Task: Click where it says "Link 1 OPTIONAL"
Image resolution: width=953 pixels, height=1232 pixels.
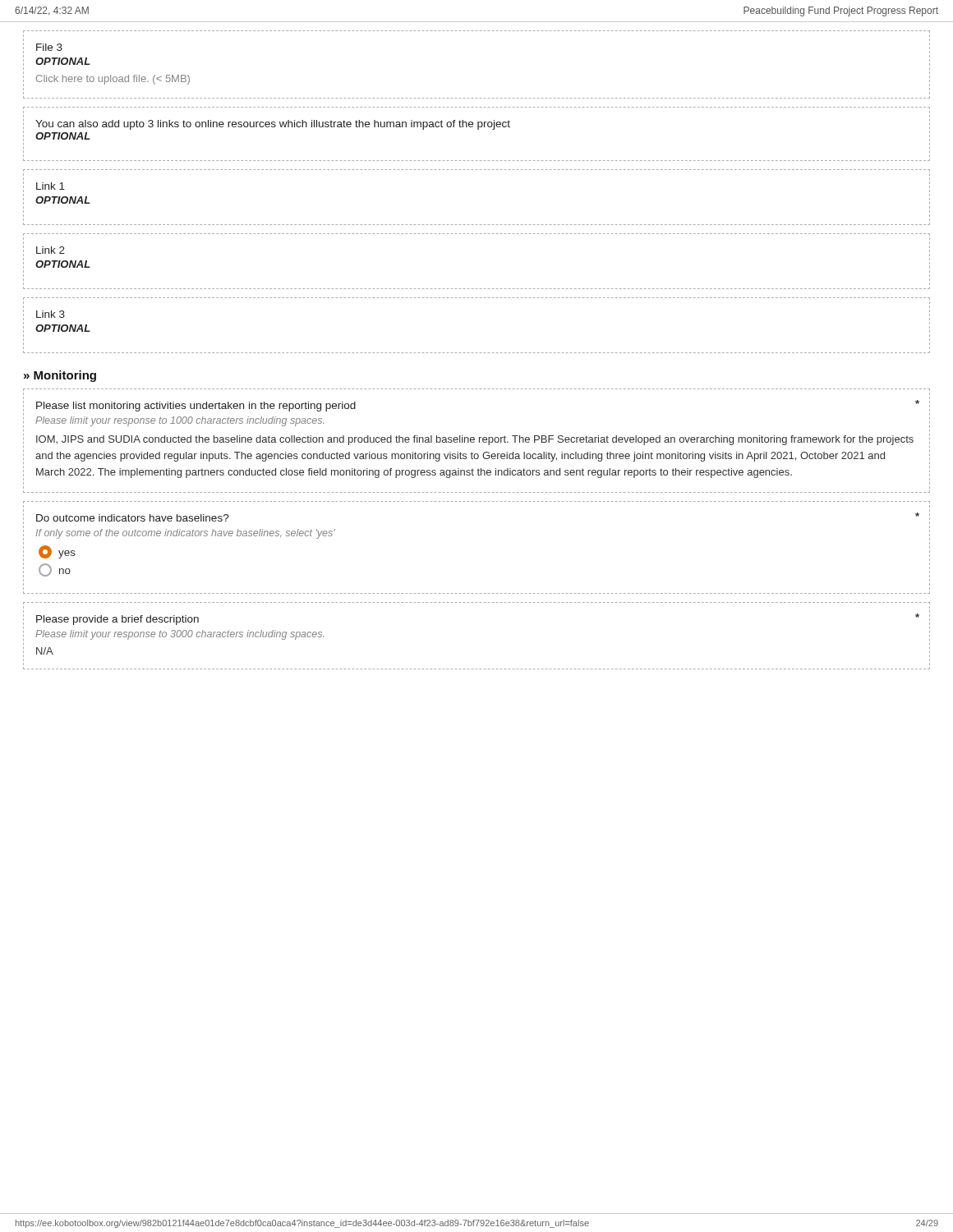Action: (x=51, y=186)
